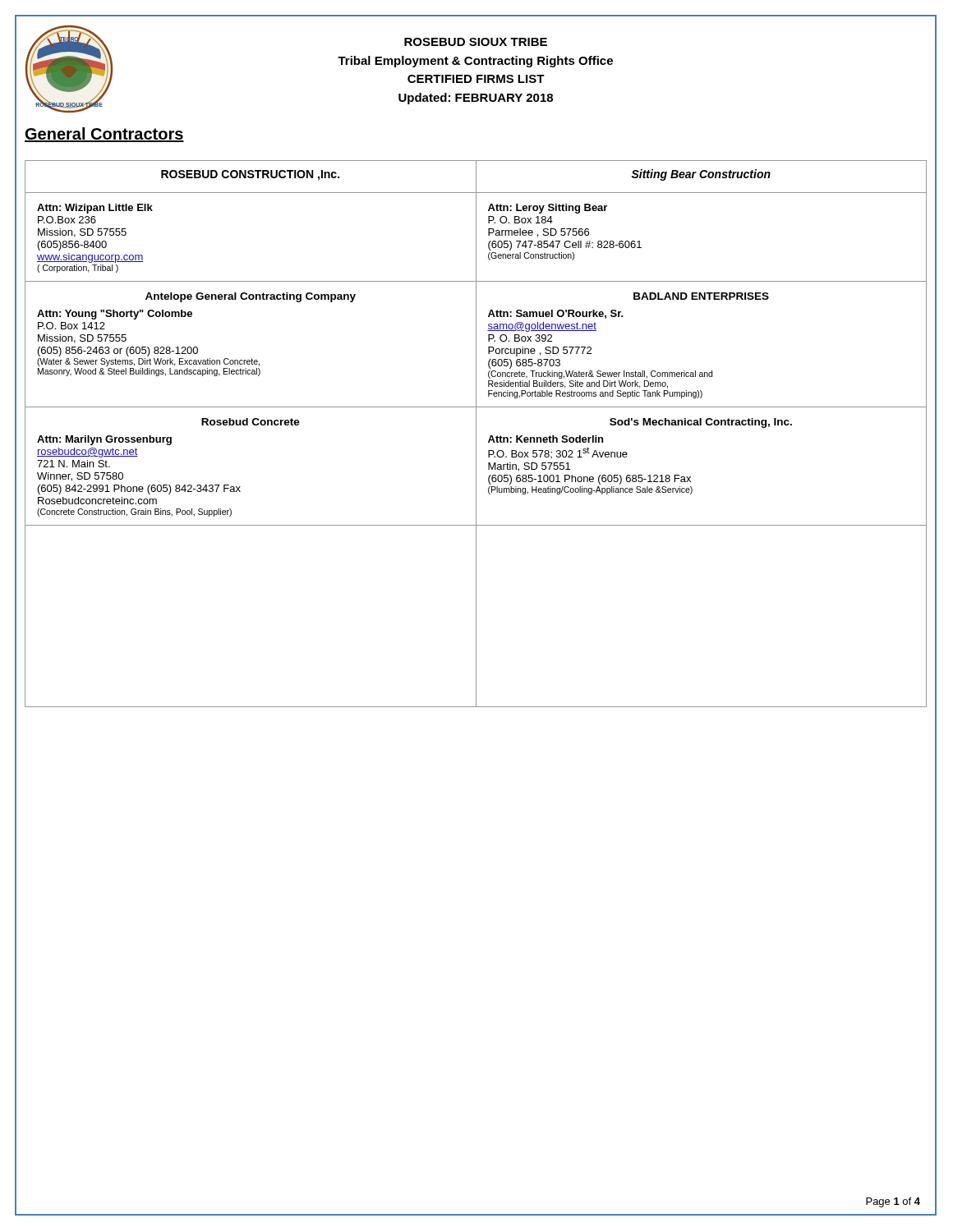The width and height of the screenshot is (953, 1232).
Task: Locate a table
Action: 476,434
